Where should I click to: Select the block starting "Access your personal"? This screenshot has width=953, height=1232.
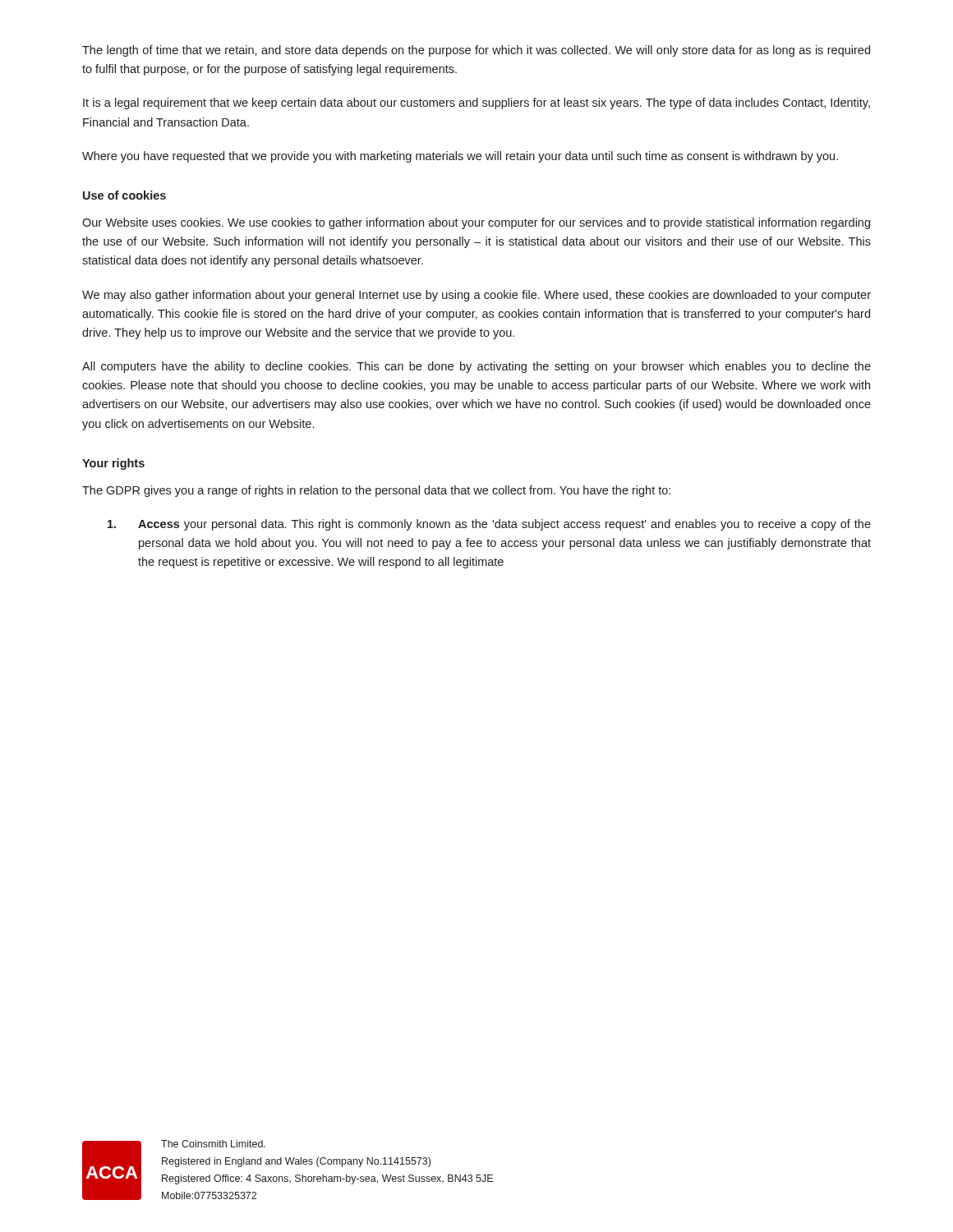coord(476,544)
